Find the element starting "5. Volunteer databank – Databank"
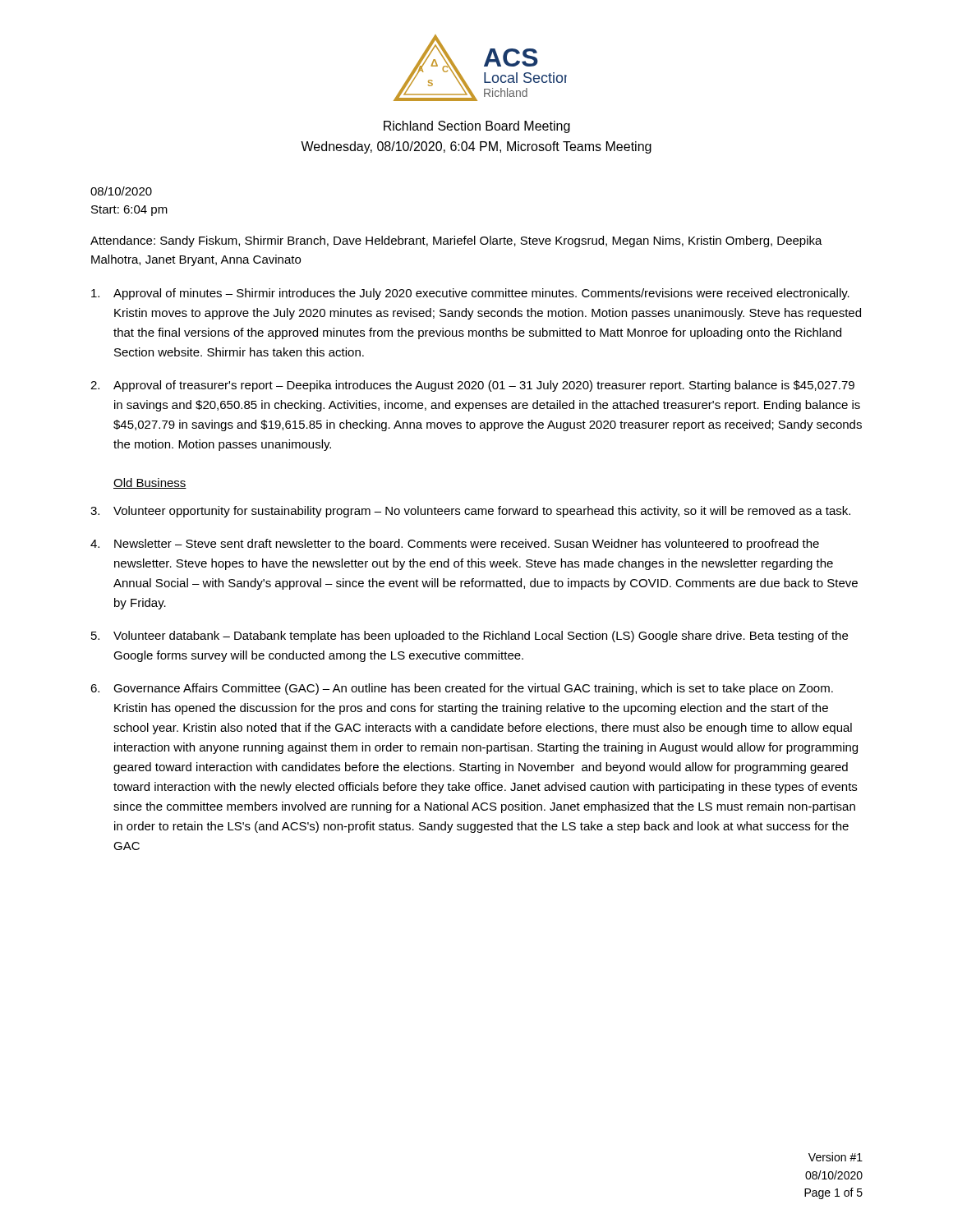Image resolution: width=953 pixels, height=1232 pixels. point(476,646)
